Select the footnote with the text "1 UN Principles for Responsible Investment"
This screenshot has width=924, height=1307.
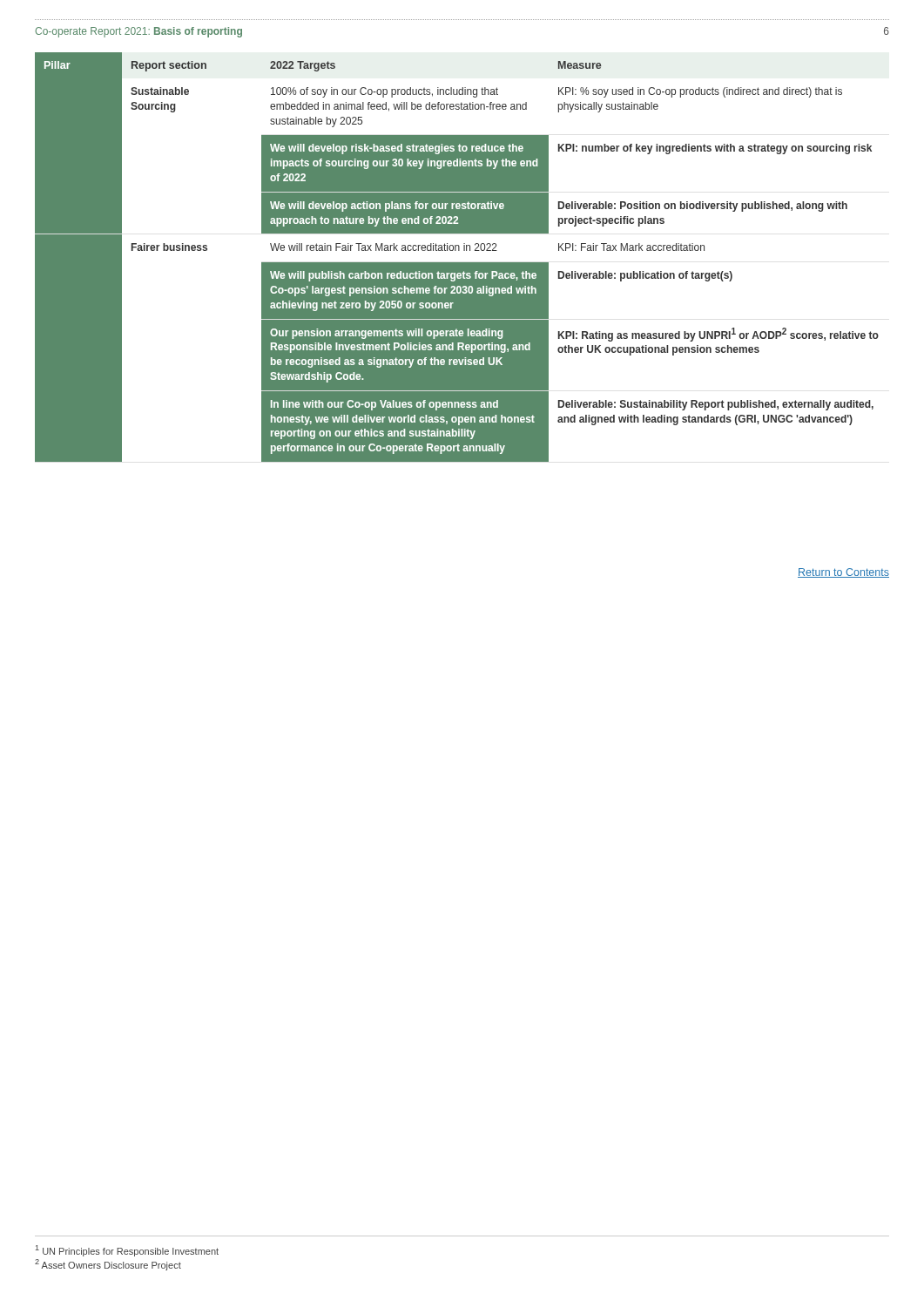click(x=127, y=1249)
